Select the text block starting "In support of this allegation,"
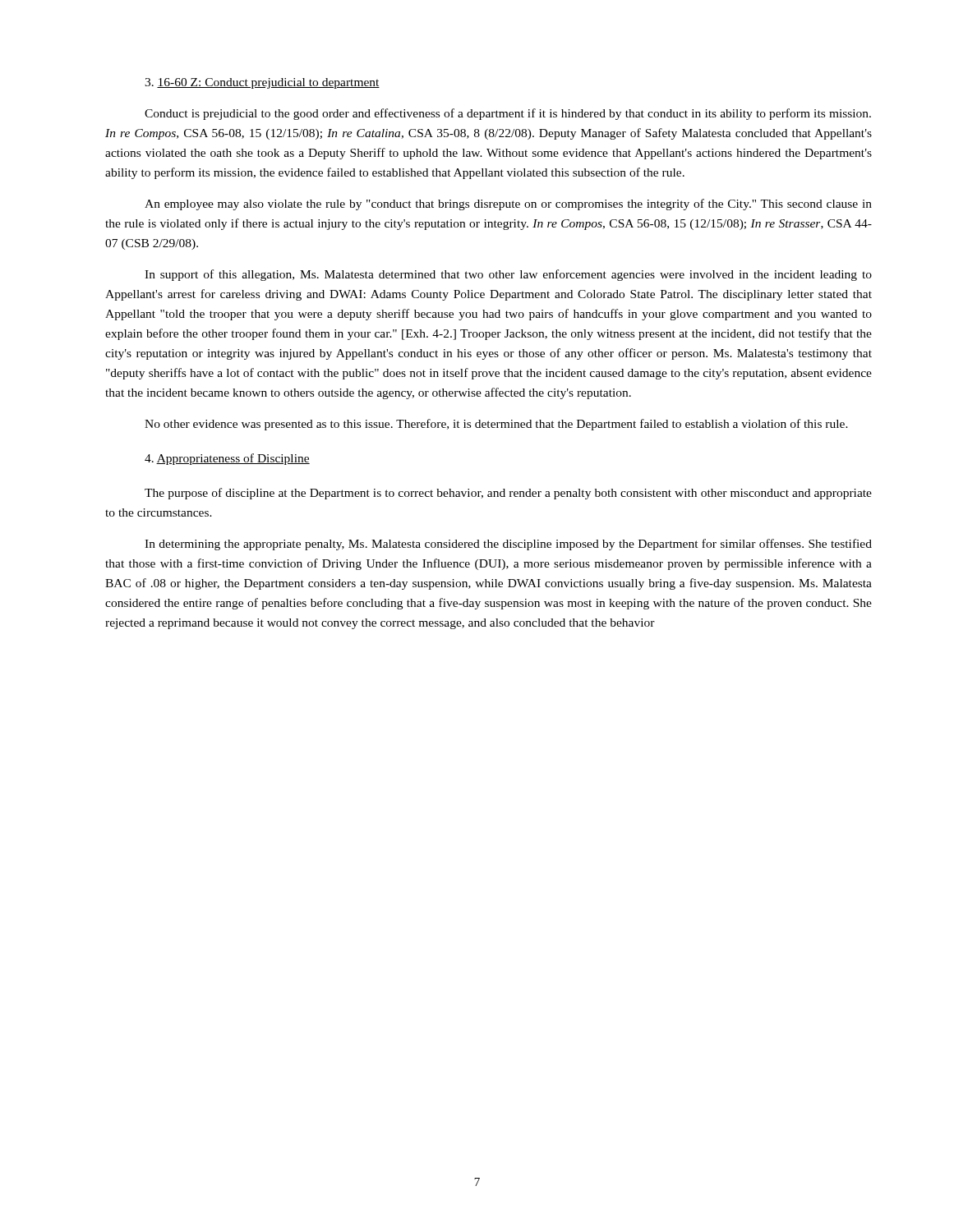This screenshot has height=1232, width=954. pyautogui.click(x=488, y=334)
